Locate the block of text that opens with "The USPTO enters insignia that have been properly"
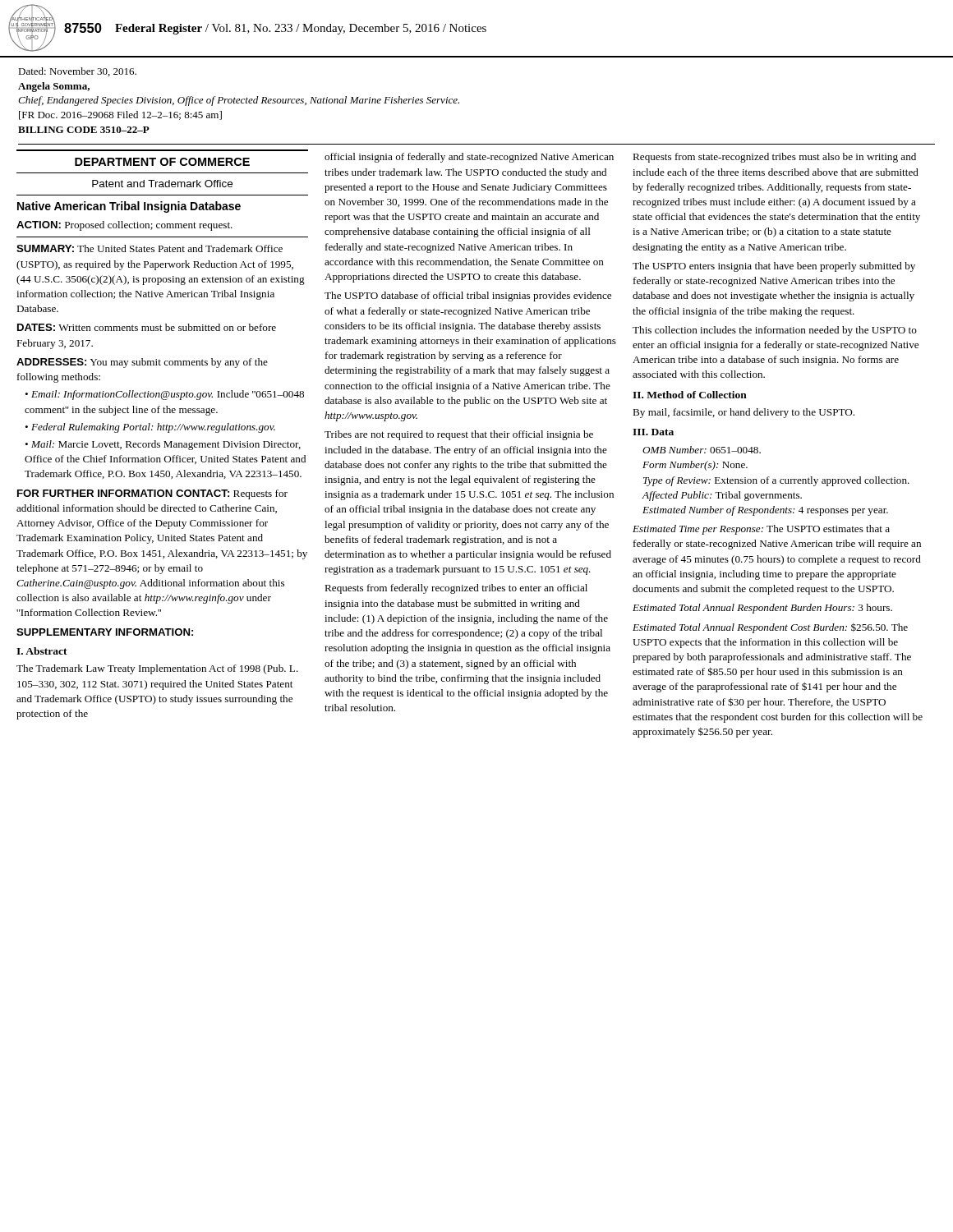The image size is (953, 1232). coord(774,288)
